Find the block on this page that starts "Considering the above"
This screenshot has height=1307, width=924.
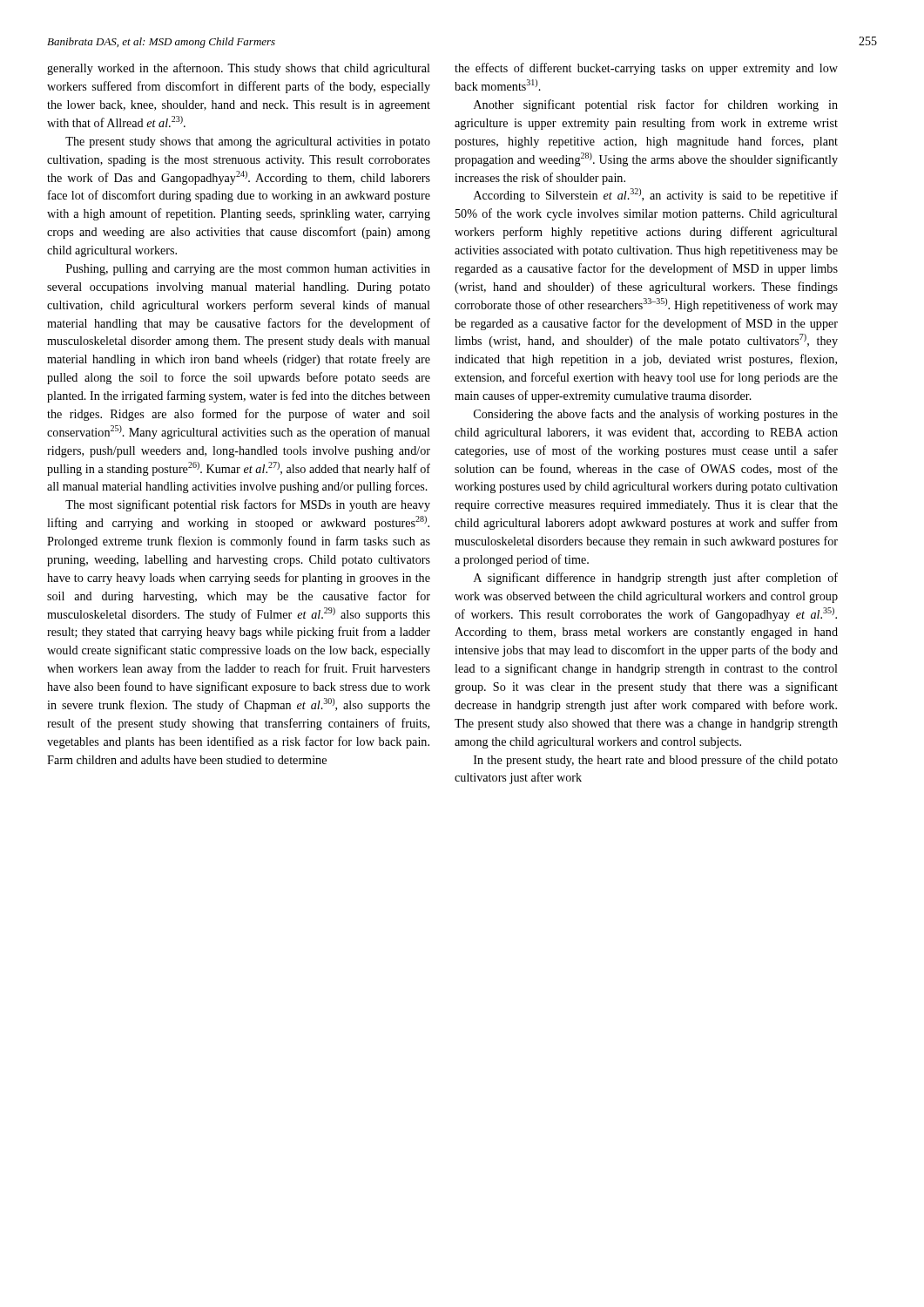click(646, 487)
